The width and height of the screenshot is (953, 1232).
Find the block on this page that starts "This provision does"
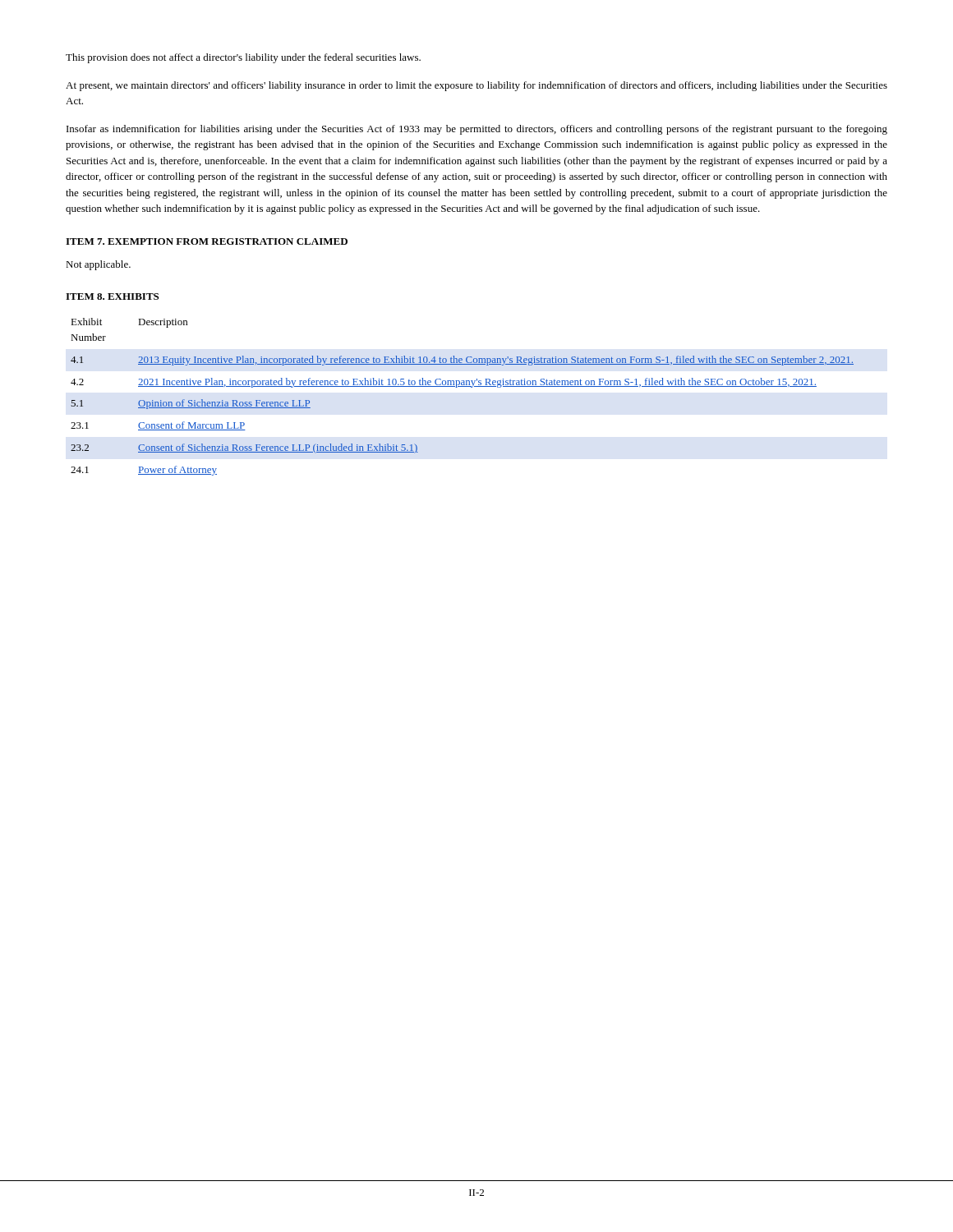[x=244, y=57]
